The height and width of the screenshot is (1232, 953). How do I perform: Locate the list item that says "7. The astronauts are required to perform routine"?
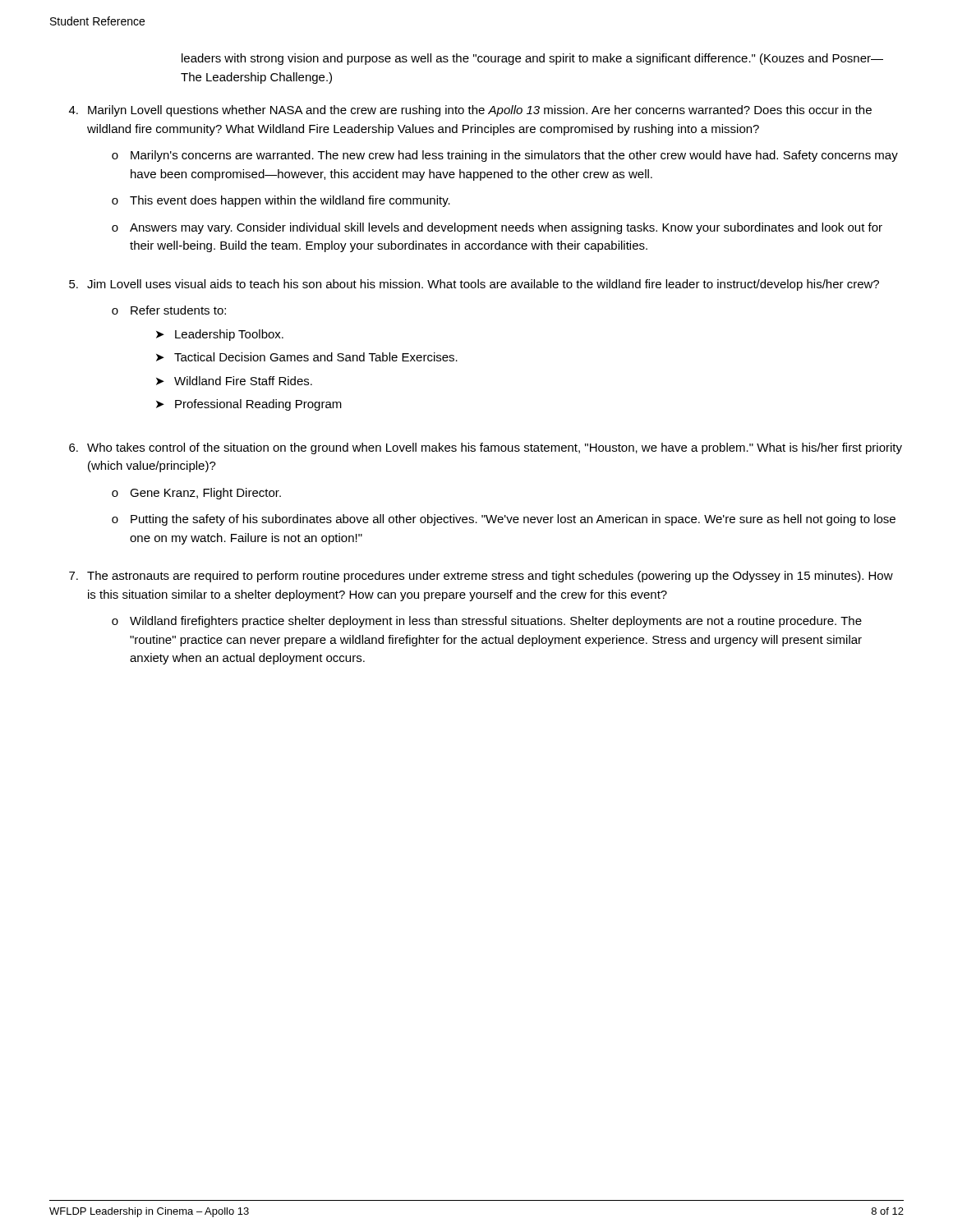pos(476,621)
